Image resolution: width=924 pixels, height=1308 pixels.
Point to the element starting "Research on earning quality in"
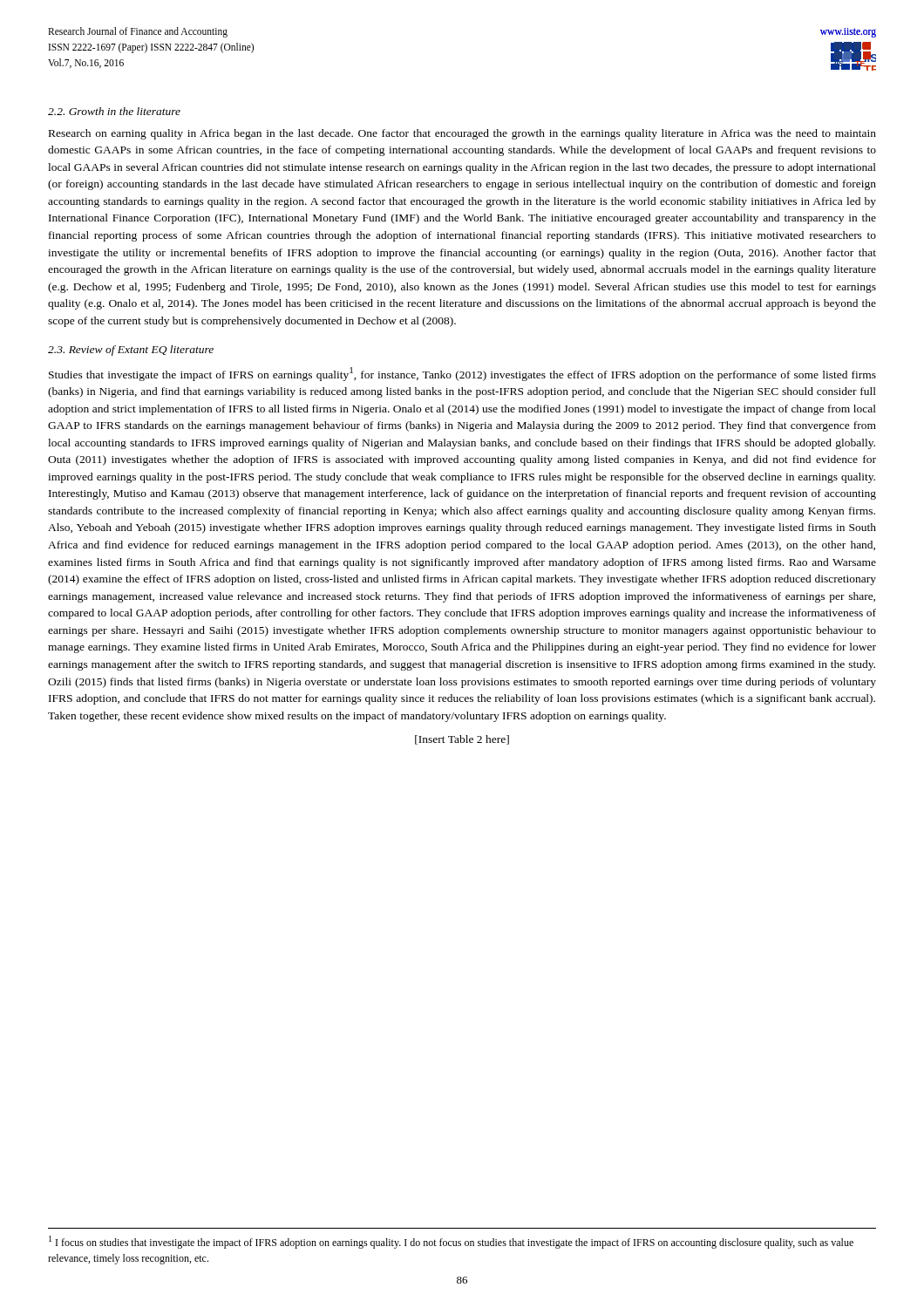[462, 226]
